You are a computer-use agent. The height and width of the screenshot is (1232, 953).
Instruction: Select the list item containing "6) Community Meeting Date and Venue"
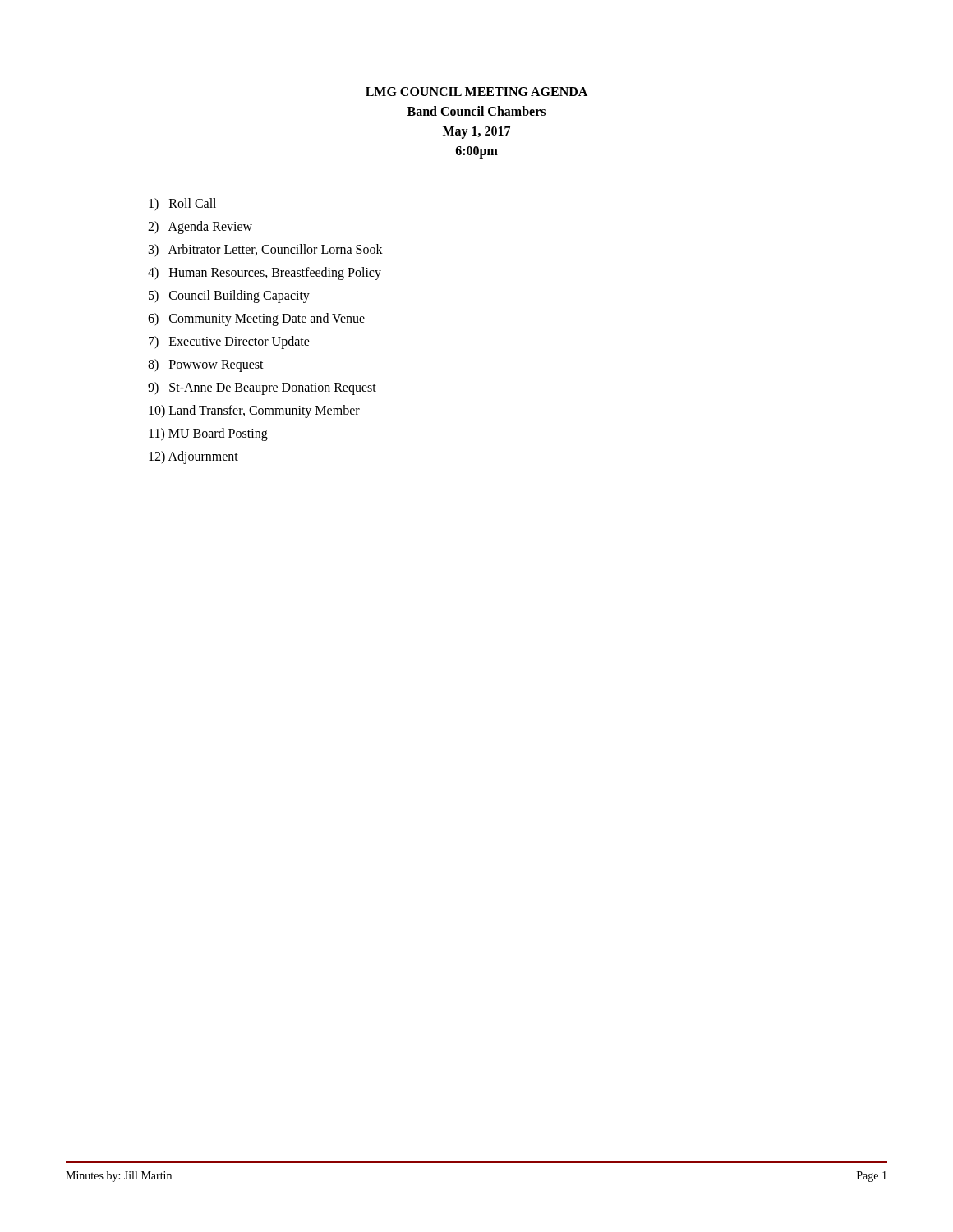(256, 318)
